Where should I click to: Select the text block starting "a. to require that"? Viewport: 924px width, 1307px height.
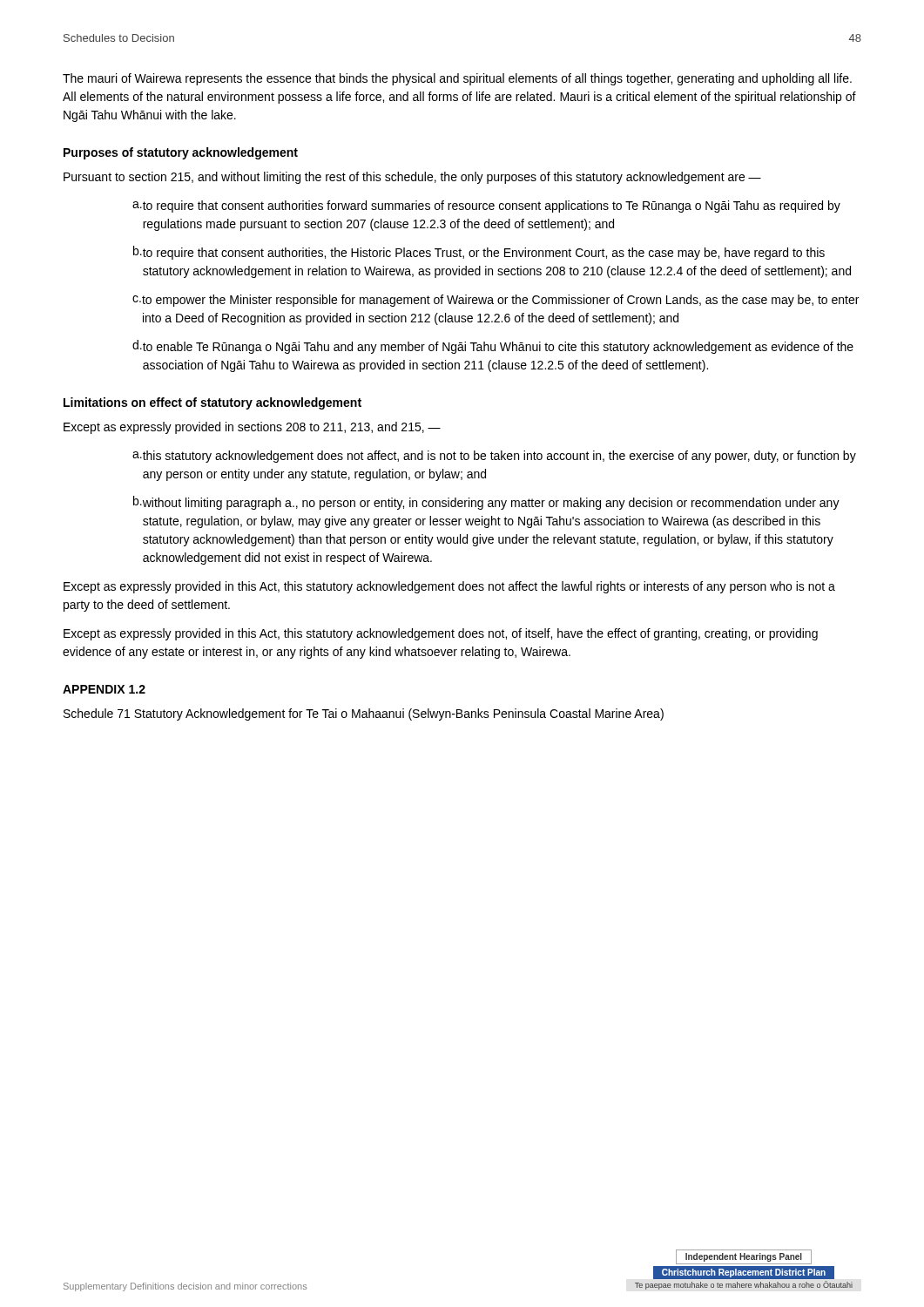pos(462,215)
